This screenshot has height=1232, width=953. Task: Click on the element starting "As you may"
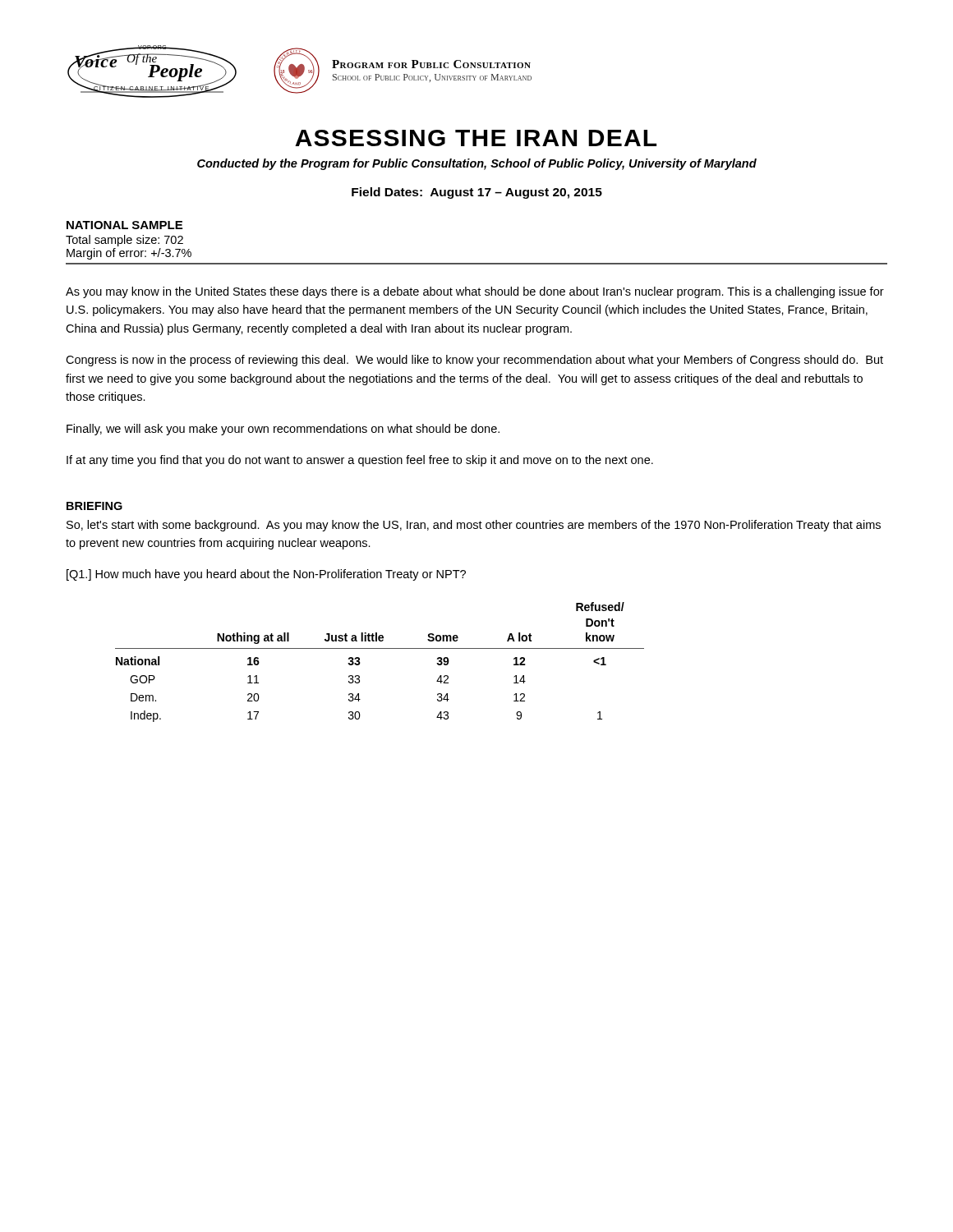coord(475,310)
